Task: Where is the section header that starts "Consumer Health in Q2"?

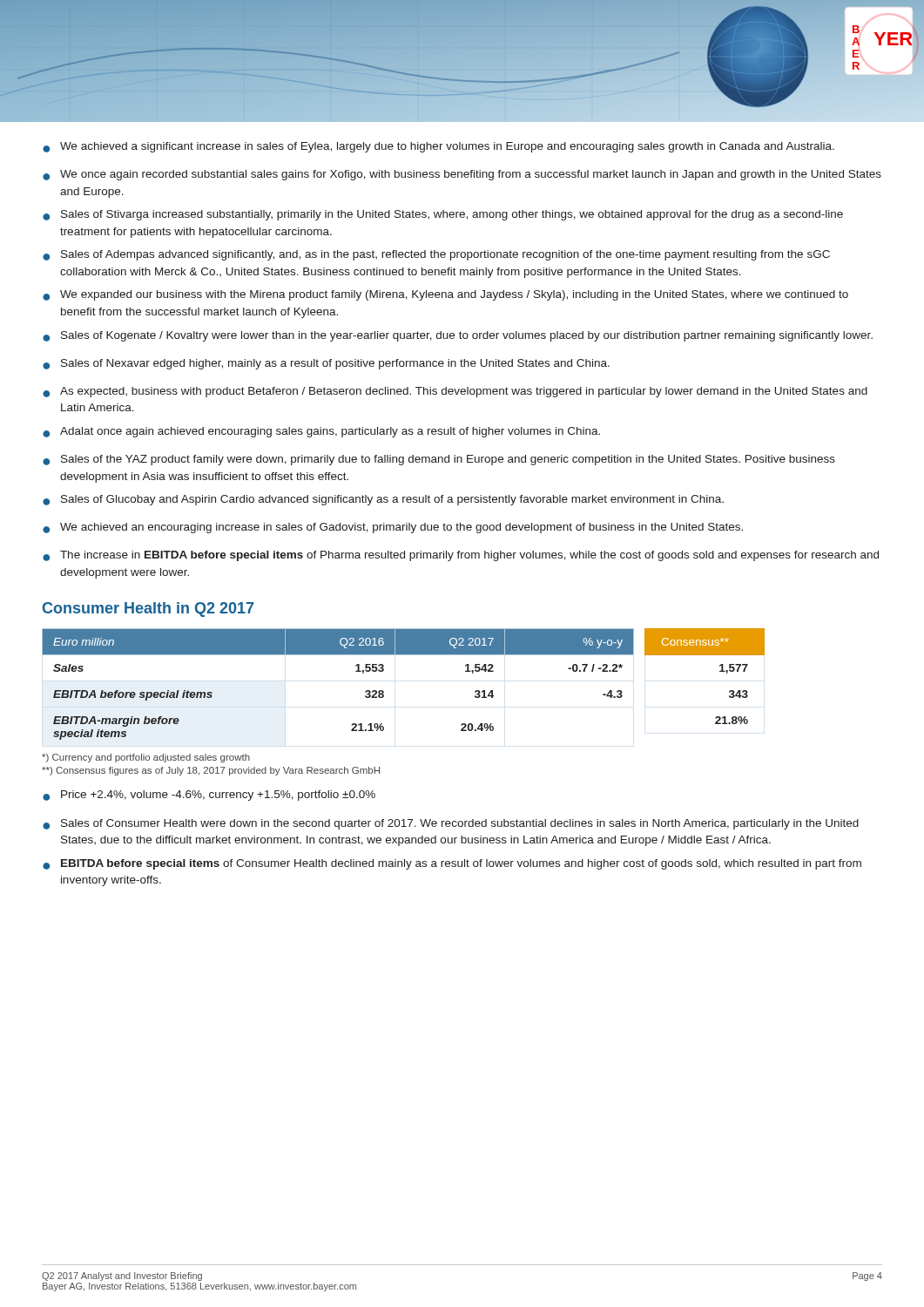Action: (x=148, y=609)
